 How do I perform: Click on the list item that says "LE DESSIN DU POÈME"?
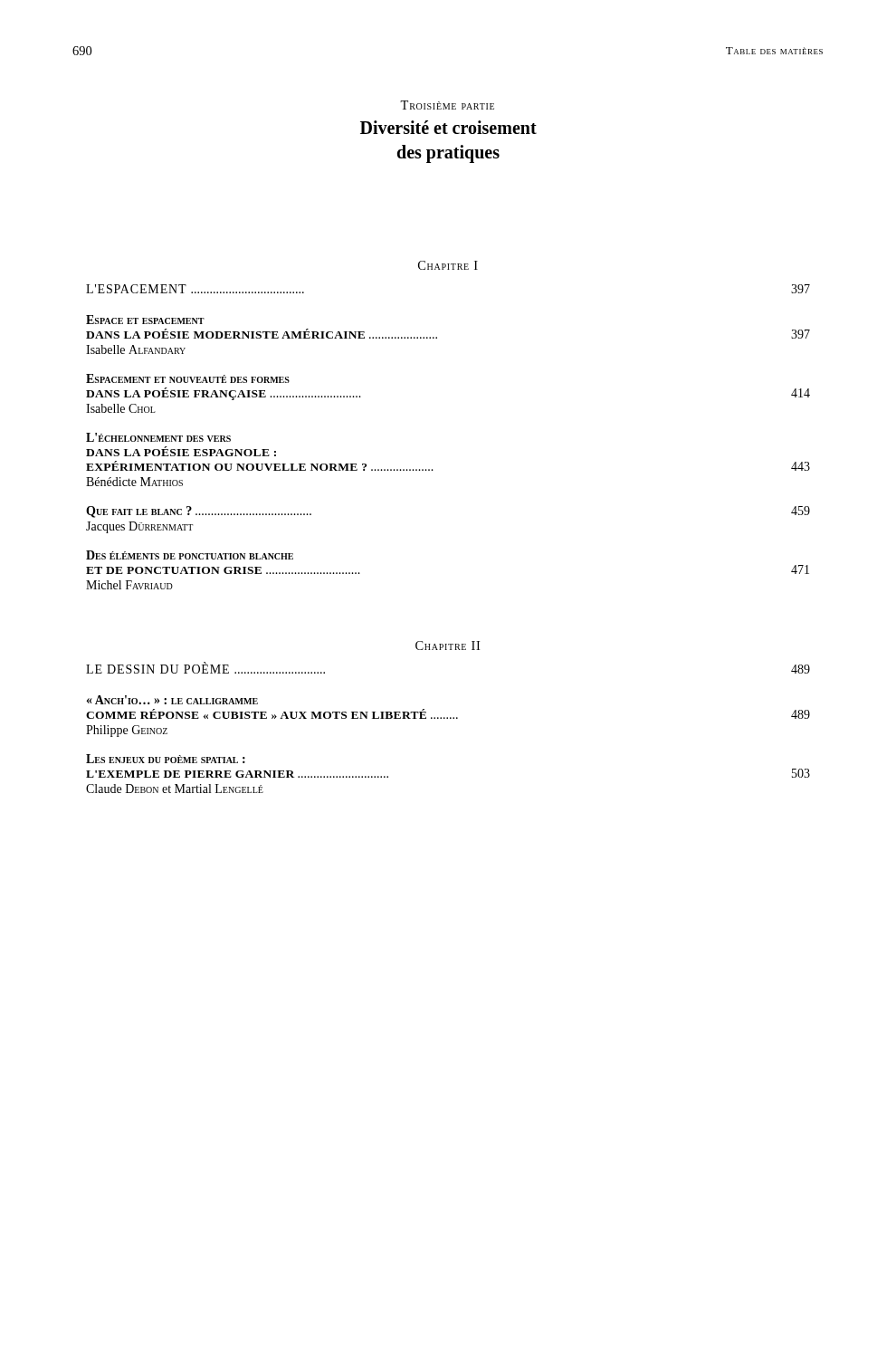pyautogui.click(x=206, y=669)
